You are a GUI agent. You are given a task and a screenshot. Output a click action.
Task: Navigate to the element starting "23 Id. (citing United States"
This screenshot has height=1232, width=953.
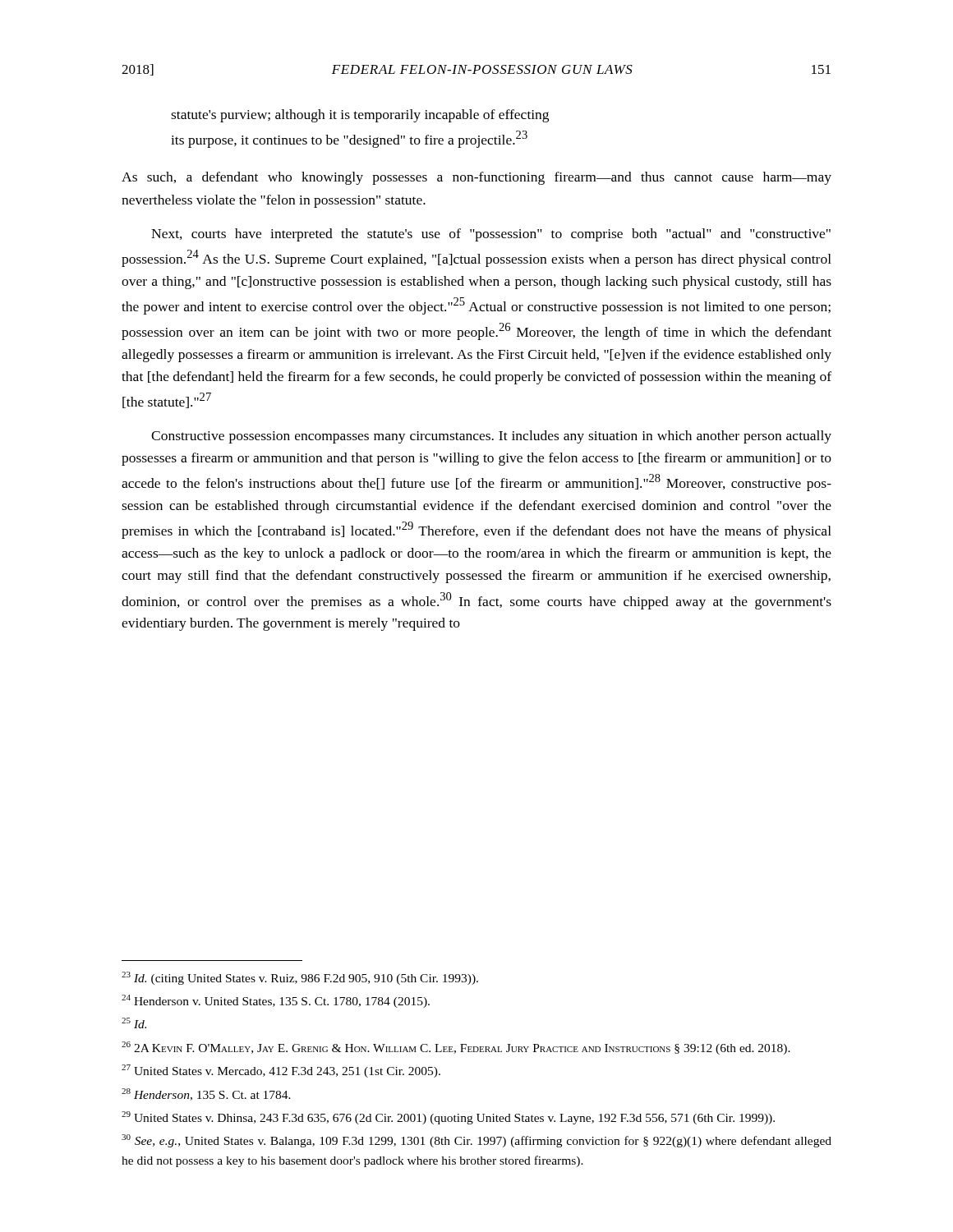(300, 977)
